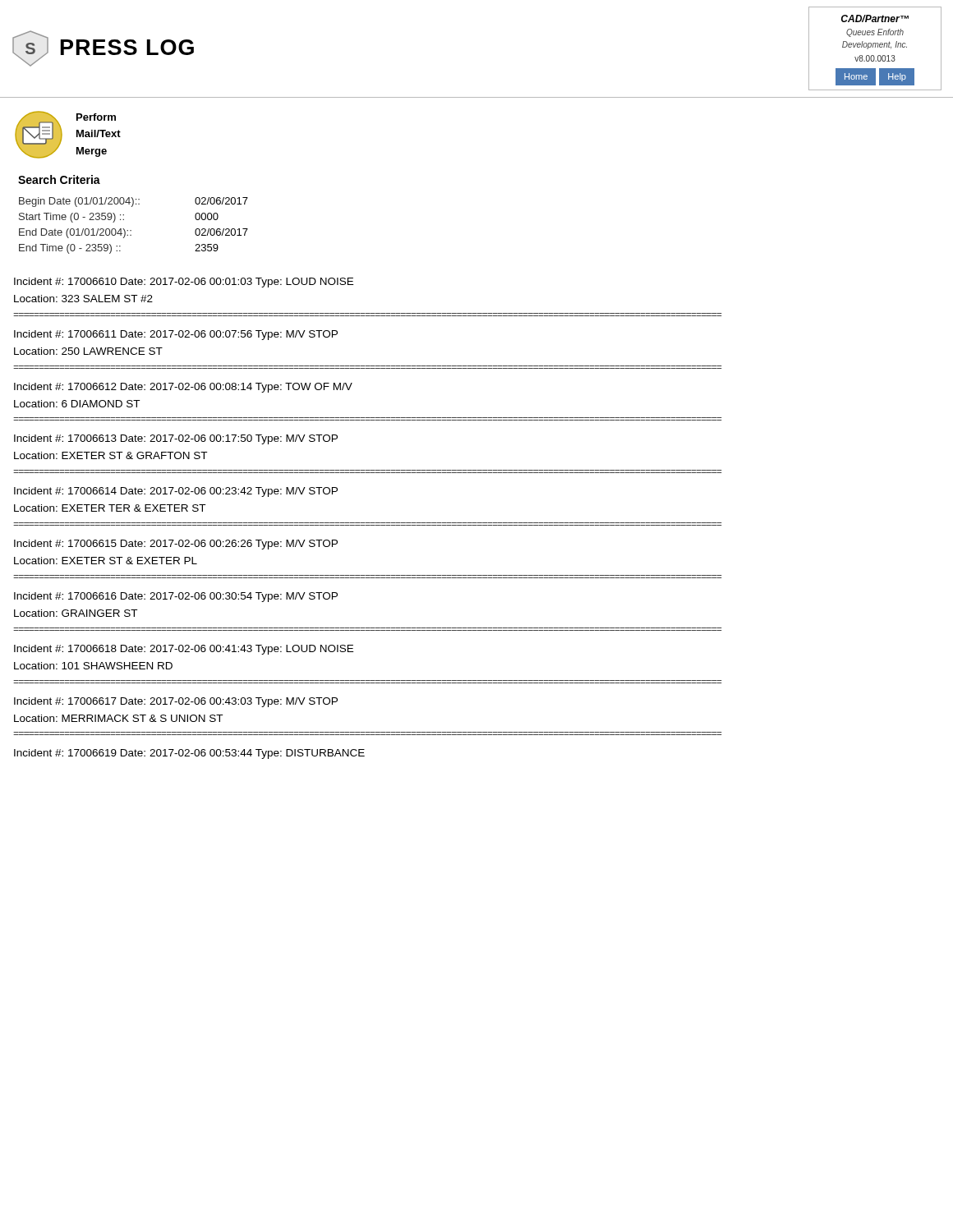Click on the text block containing "Incident #: 17006611"
This screenshot has width=953, height=1232.
(176, 335)
